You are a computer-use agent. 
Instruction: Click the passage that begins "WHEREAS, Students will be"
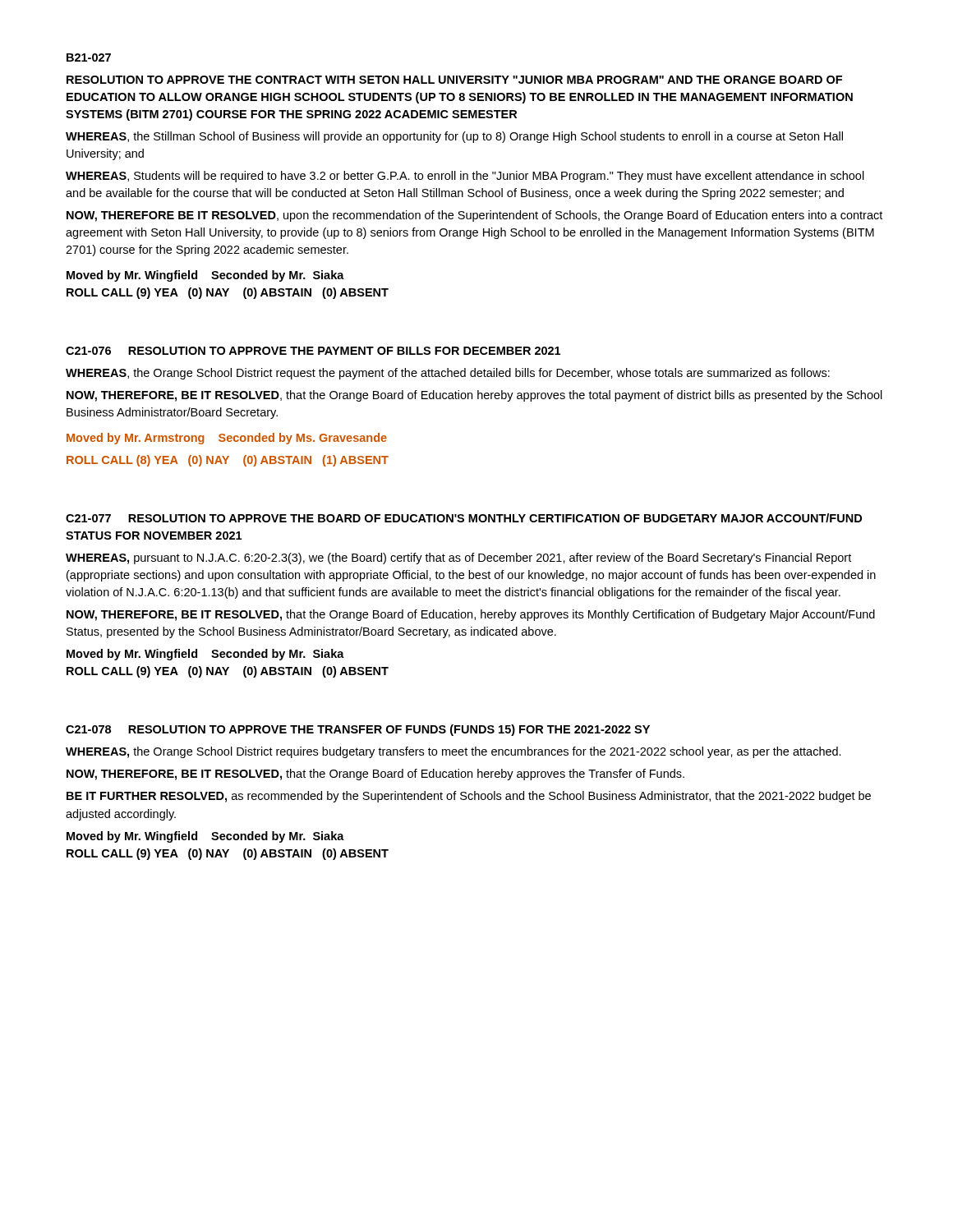476,185
